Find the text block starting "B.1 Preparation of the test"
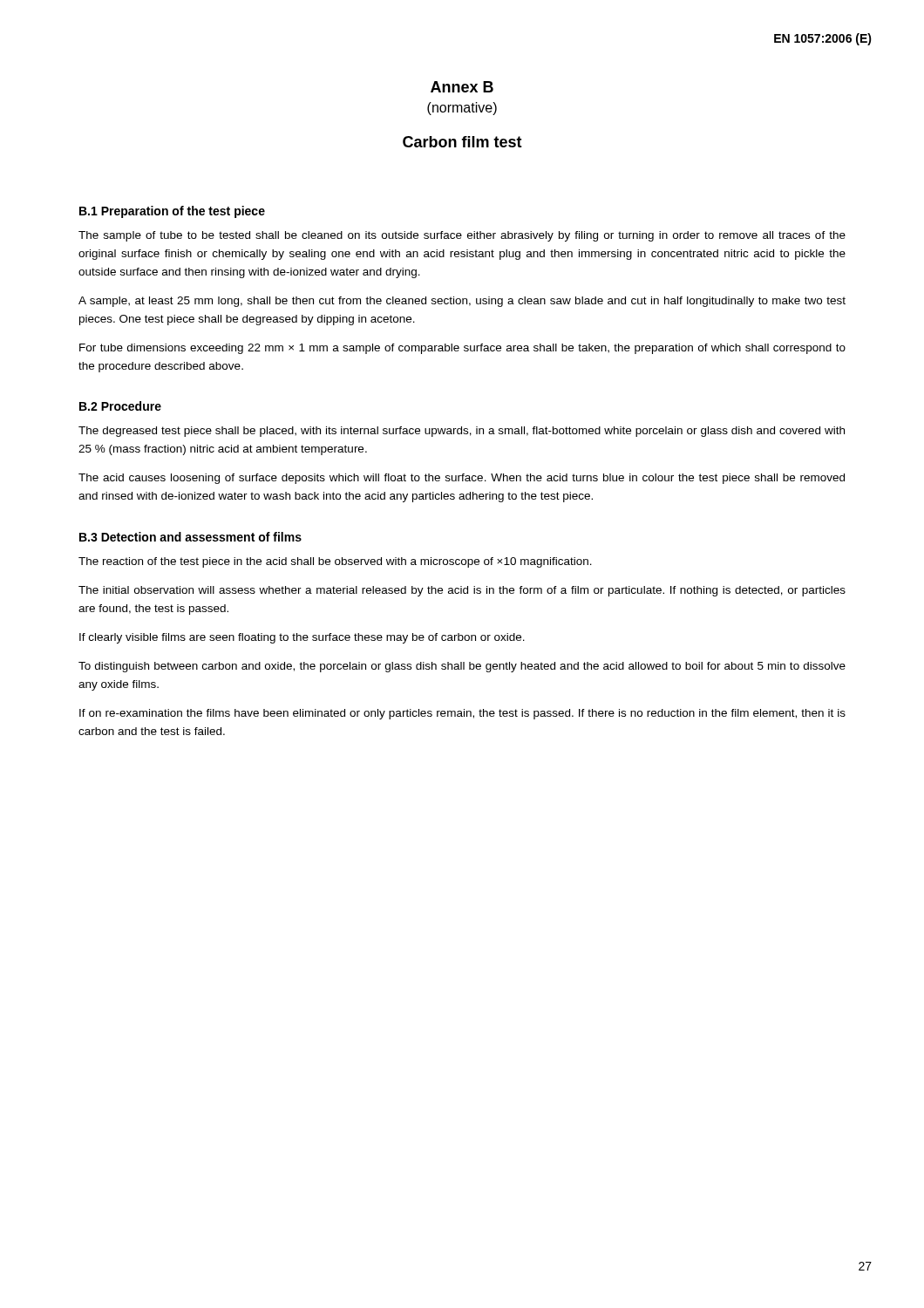Image resolution: width=924 pixels, height=1308 pixels. coord(172,211)
